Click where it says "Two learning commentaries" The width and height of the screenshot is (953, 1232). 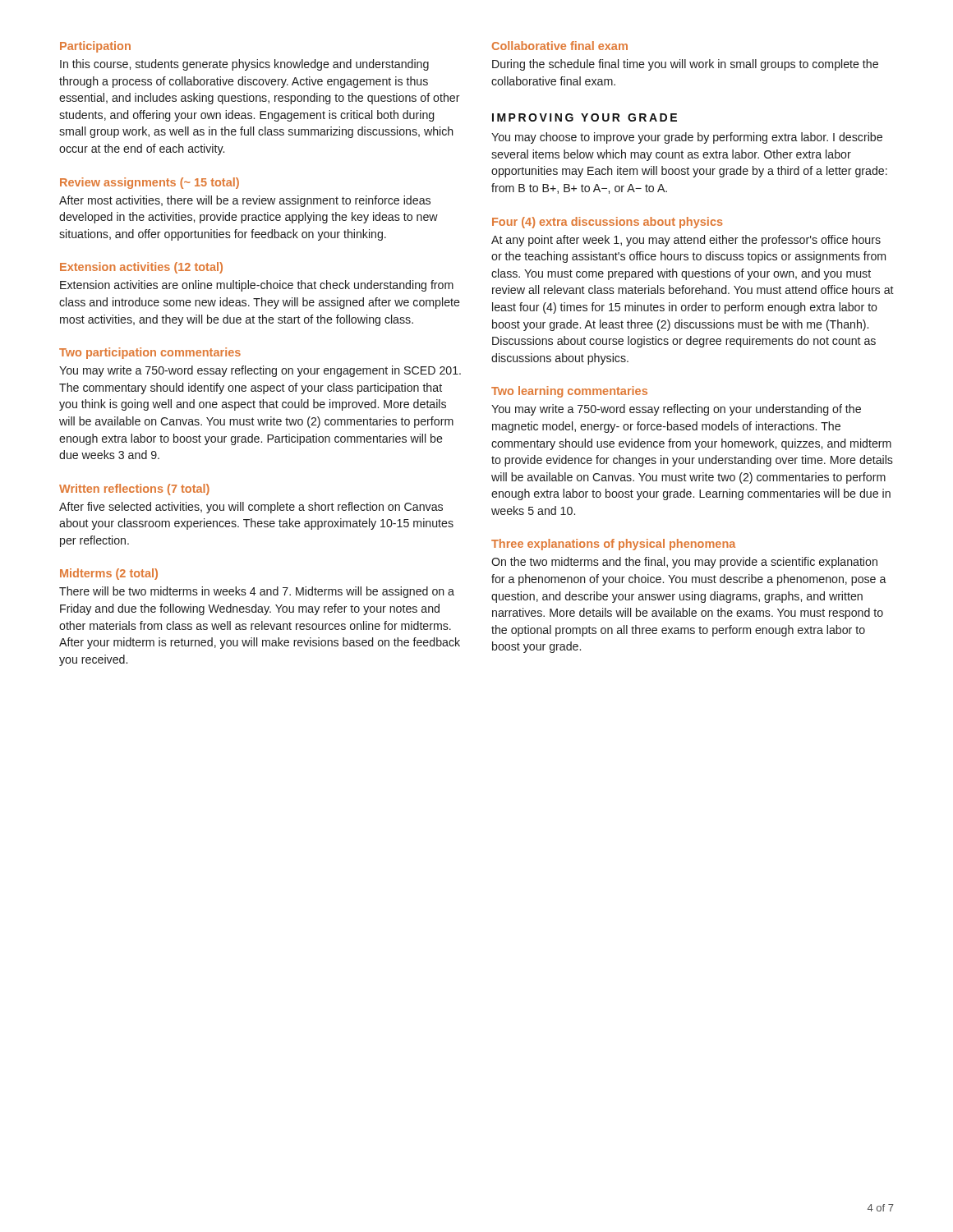[570, 391]
